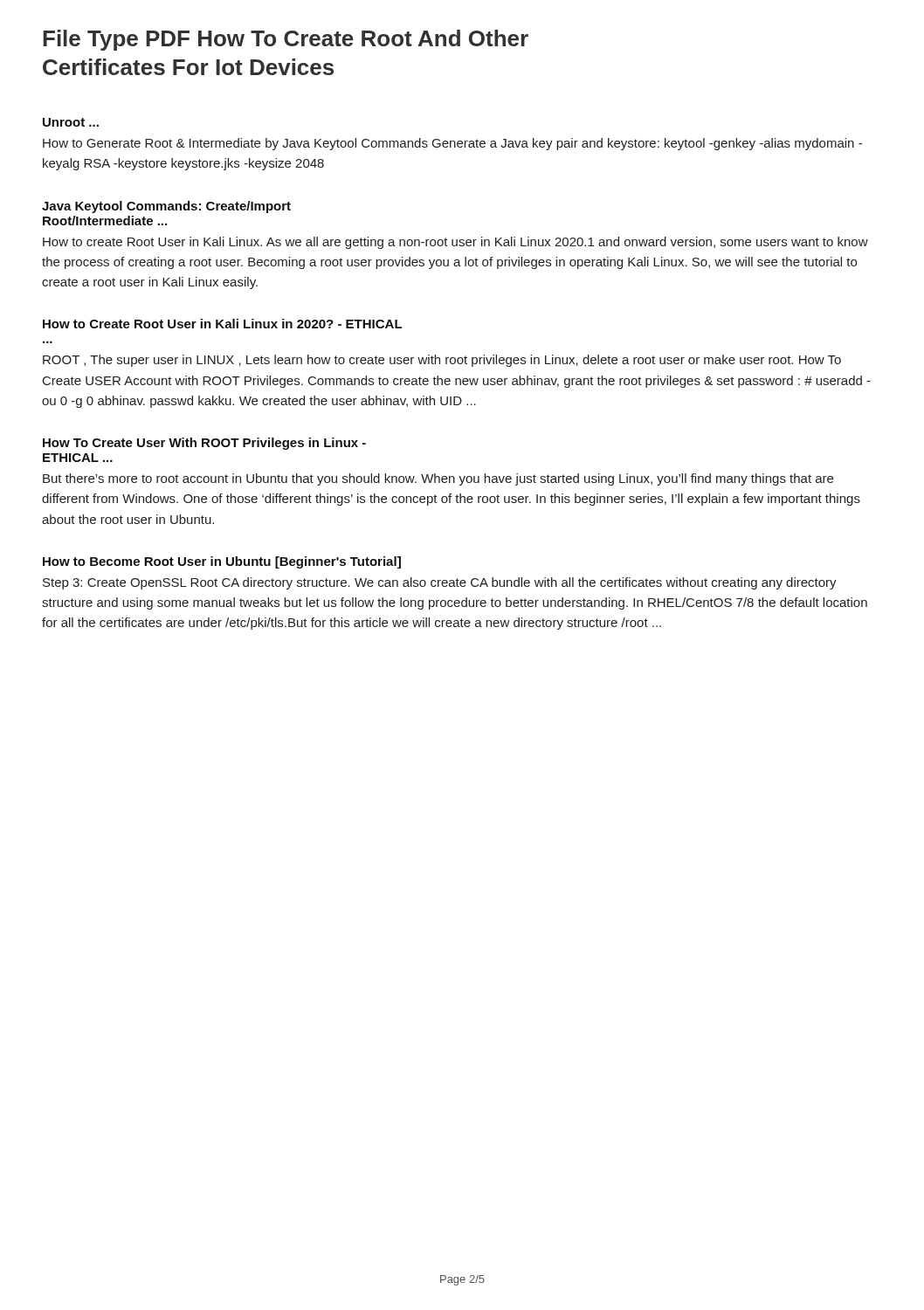Select the text block with the text "How to create"
This screenshot has width=924, height=1310.
point(455,261)
